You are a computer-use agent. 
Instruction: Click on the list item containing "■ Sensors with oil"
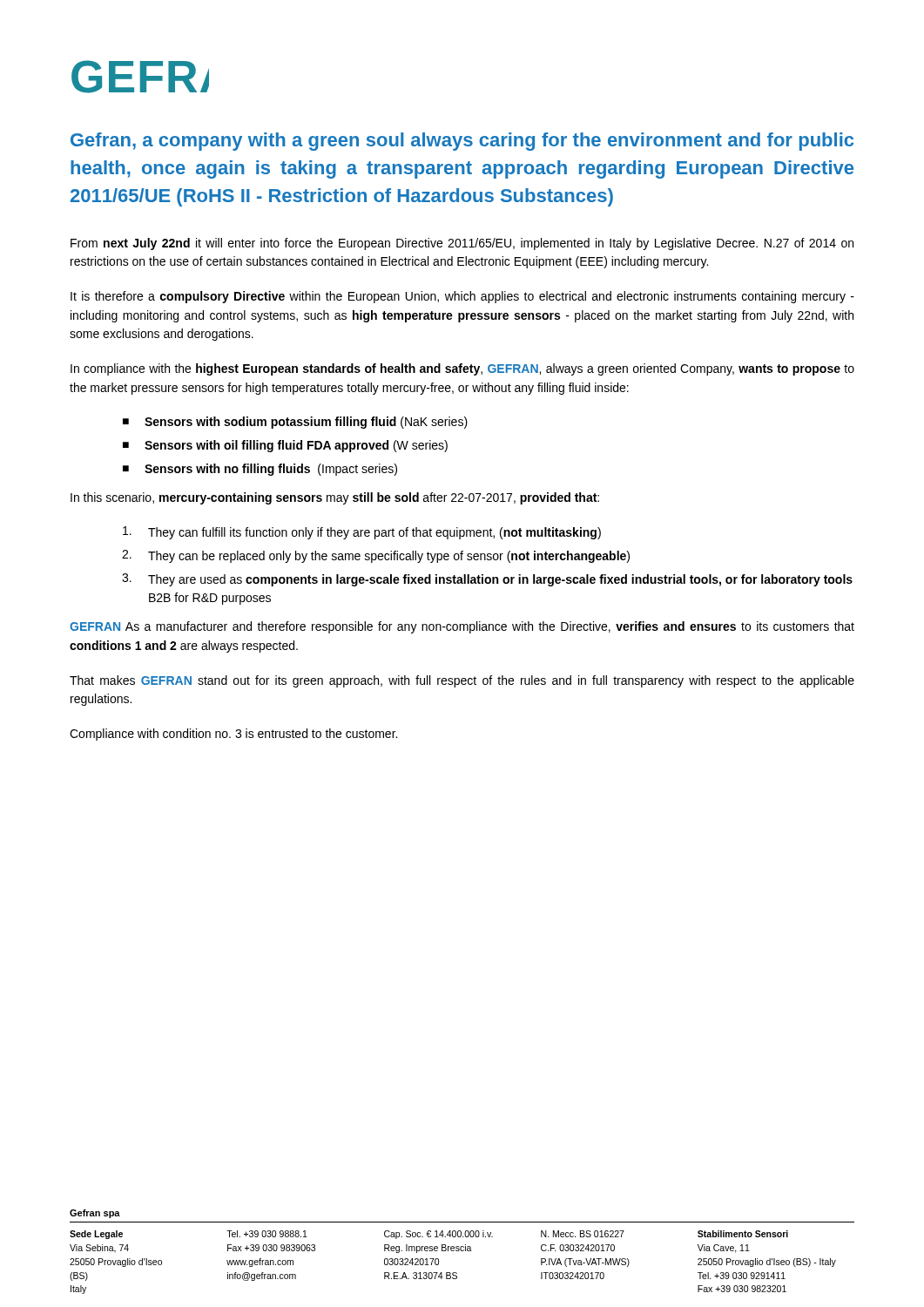(x=285, y=446)
